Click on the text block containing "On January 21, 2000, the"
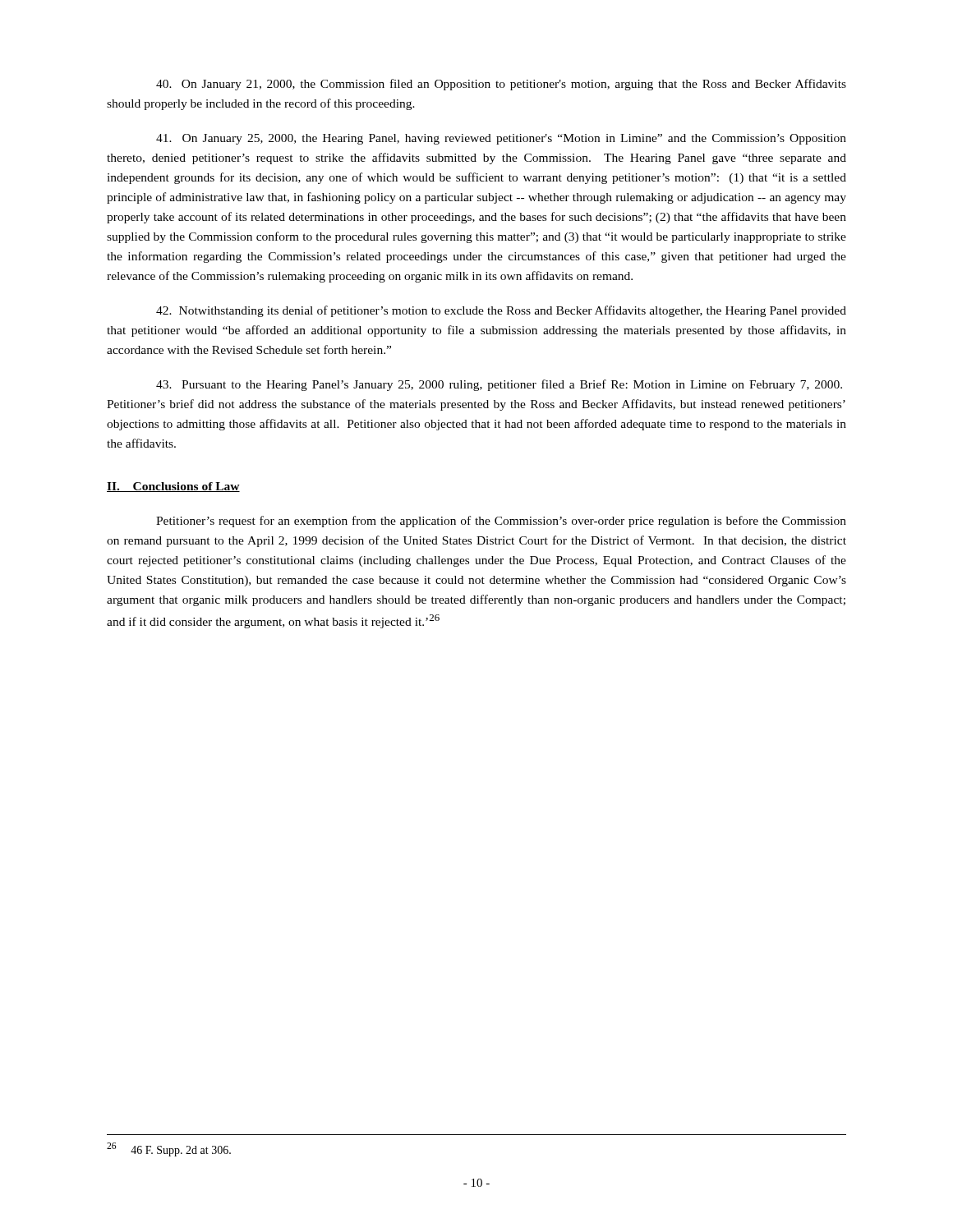Viewport: 953px width, 1232px height. [x=476, y=94]
